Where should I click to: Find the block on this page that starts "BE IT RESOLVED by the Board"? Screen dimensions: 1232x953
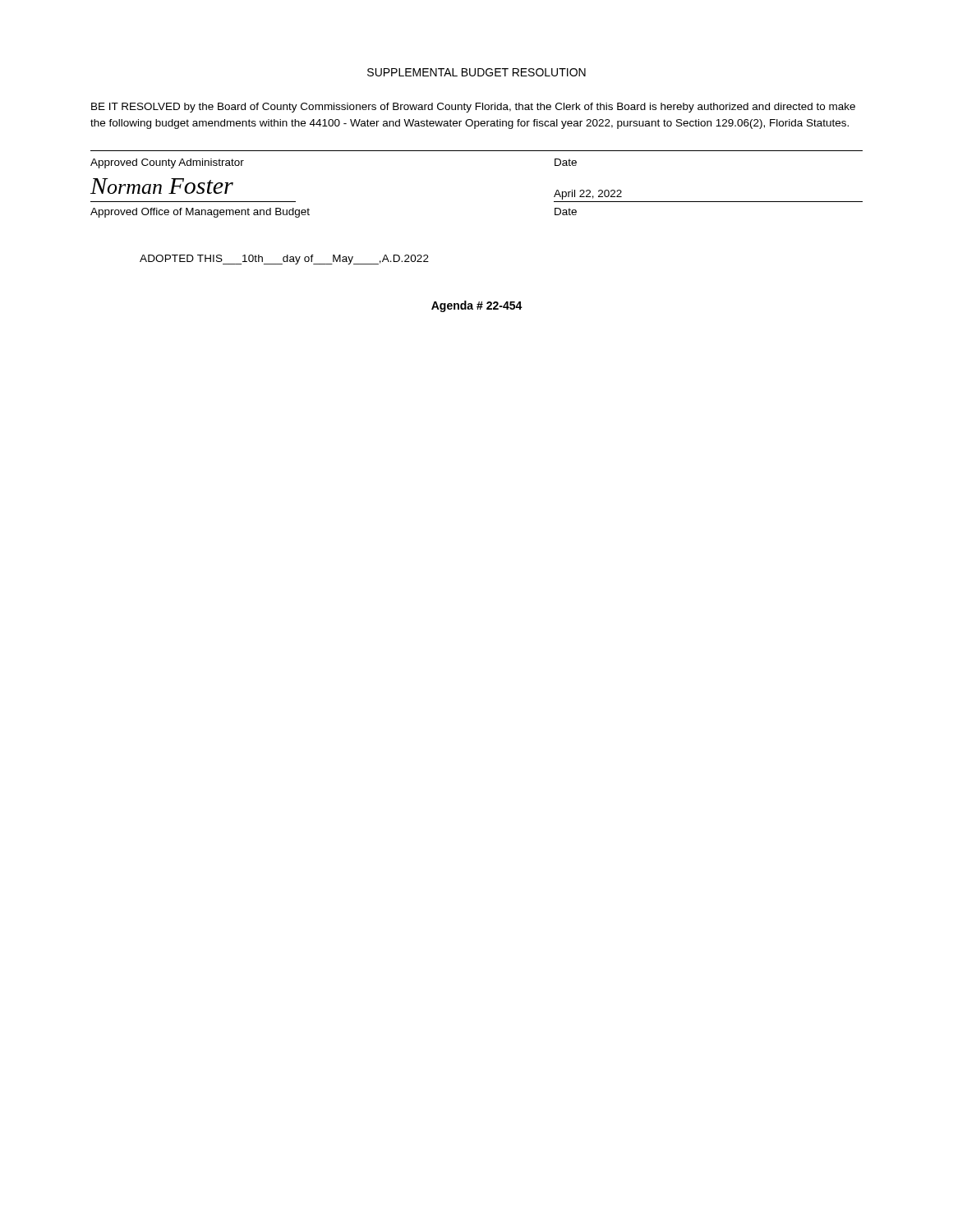(x=473, y=115)
